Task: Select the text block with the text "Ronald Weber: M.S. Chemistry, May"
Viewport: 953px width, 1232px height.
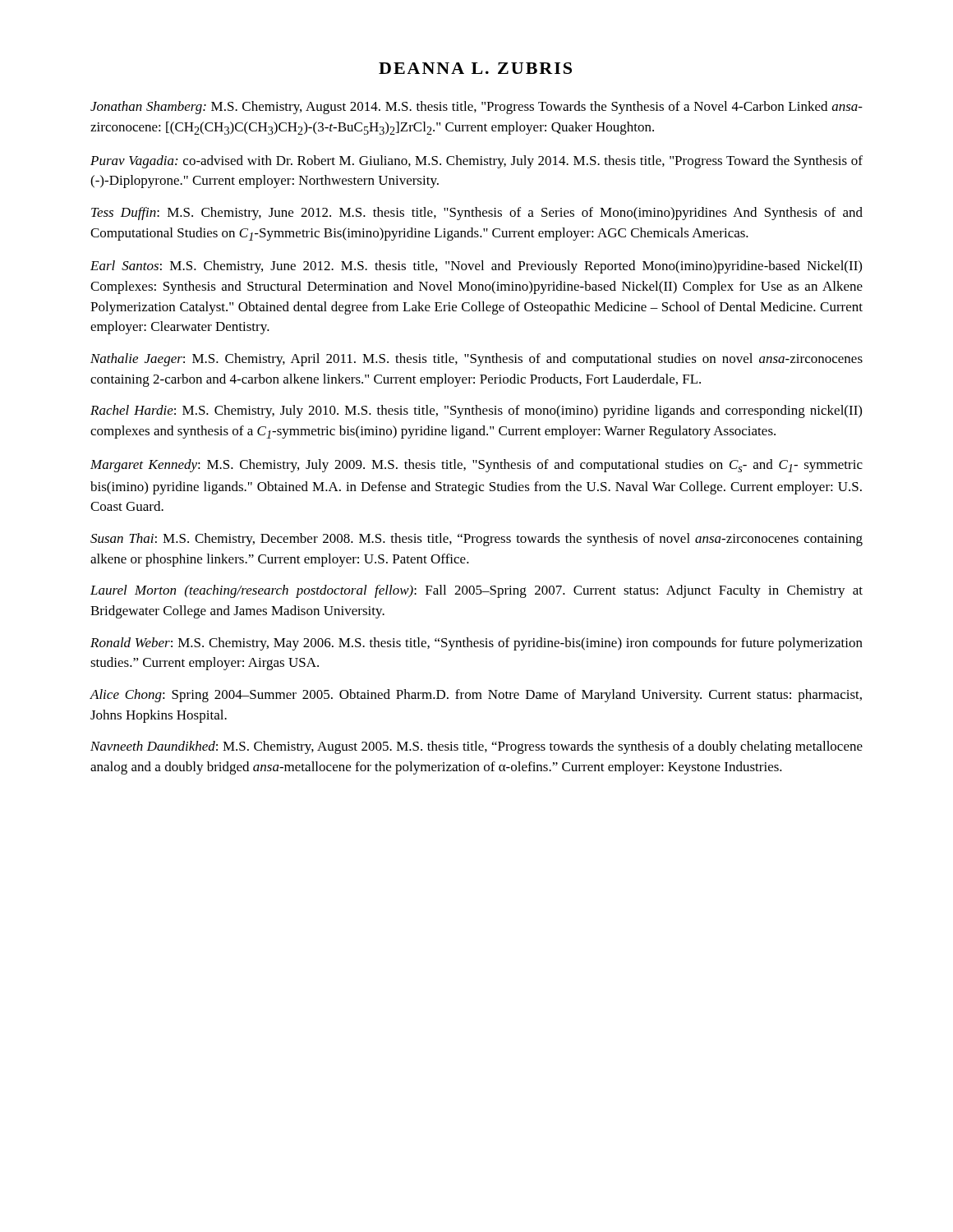Action: [x=476, y=653]
